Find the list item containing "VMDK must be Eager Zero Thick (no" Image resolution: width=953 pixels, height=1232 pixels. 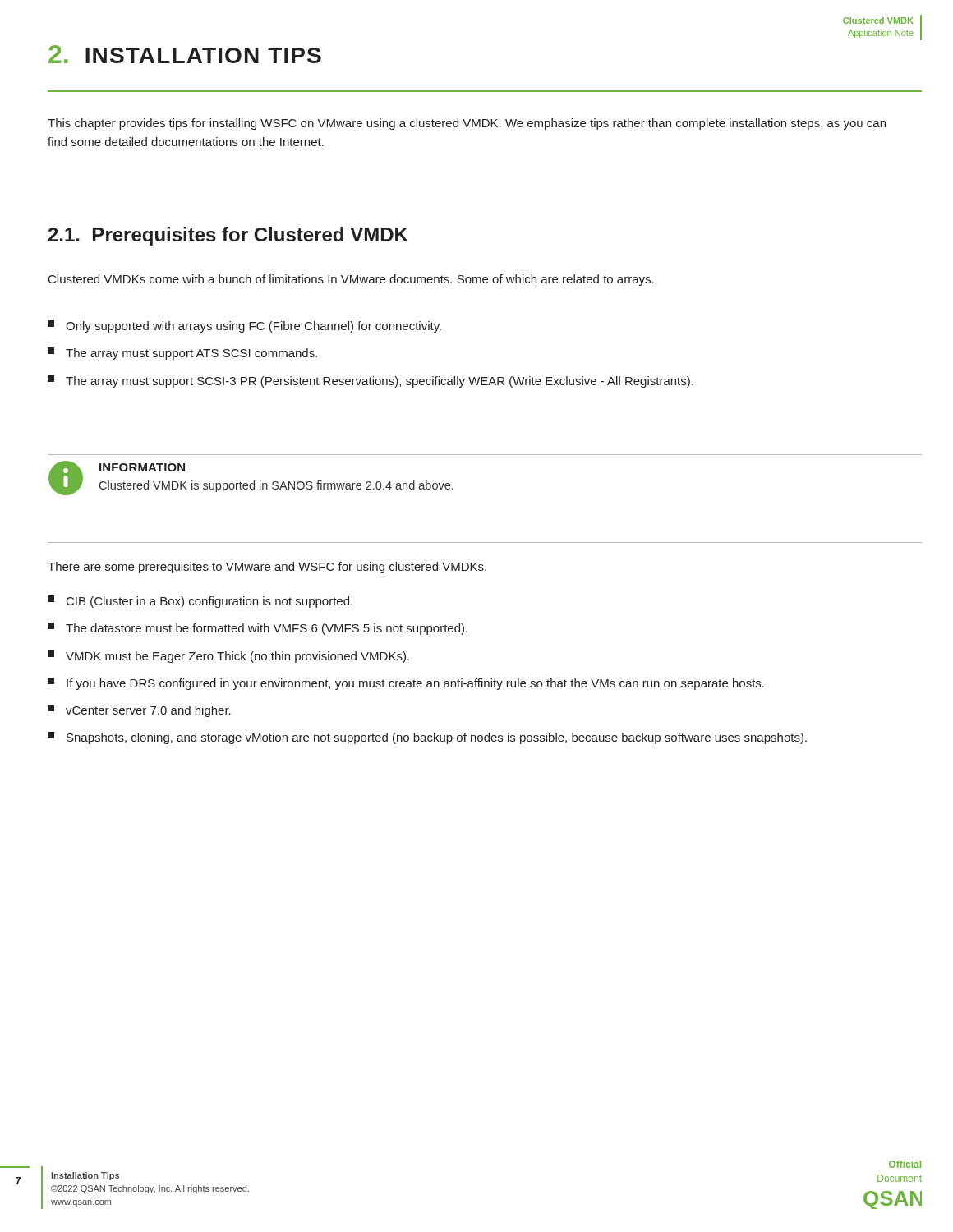(229, 655)
